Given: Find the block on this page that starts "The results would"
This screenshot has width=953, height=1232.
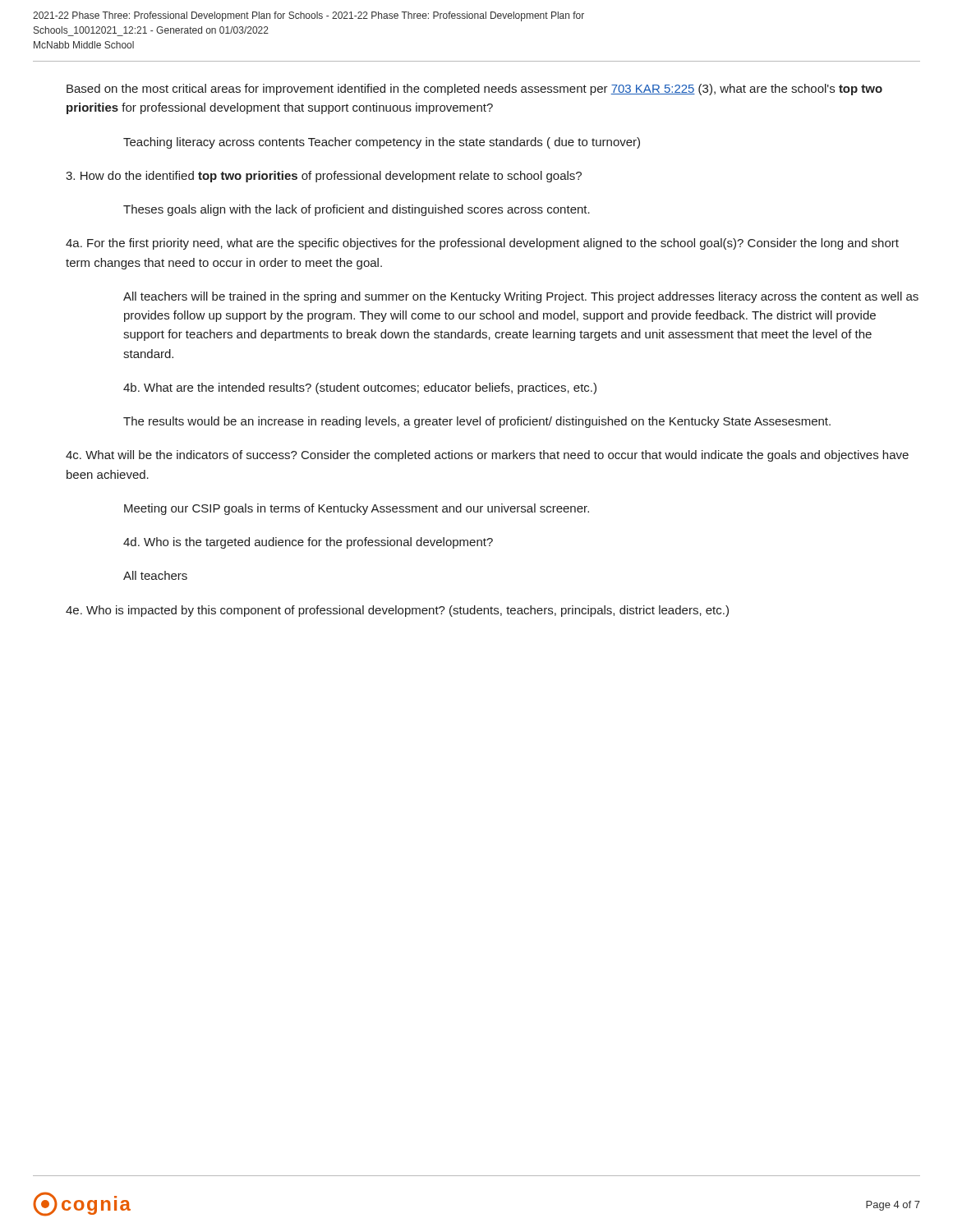Looking at the screenshot, I should point(477,421).
